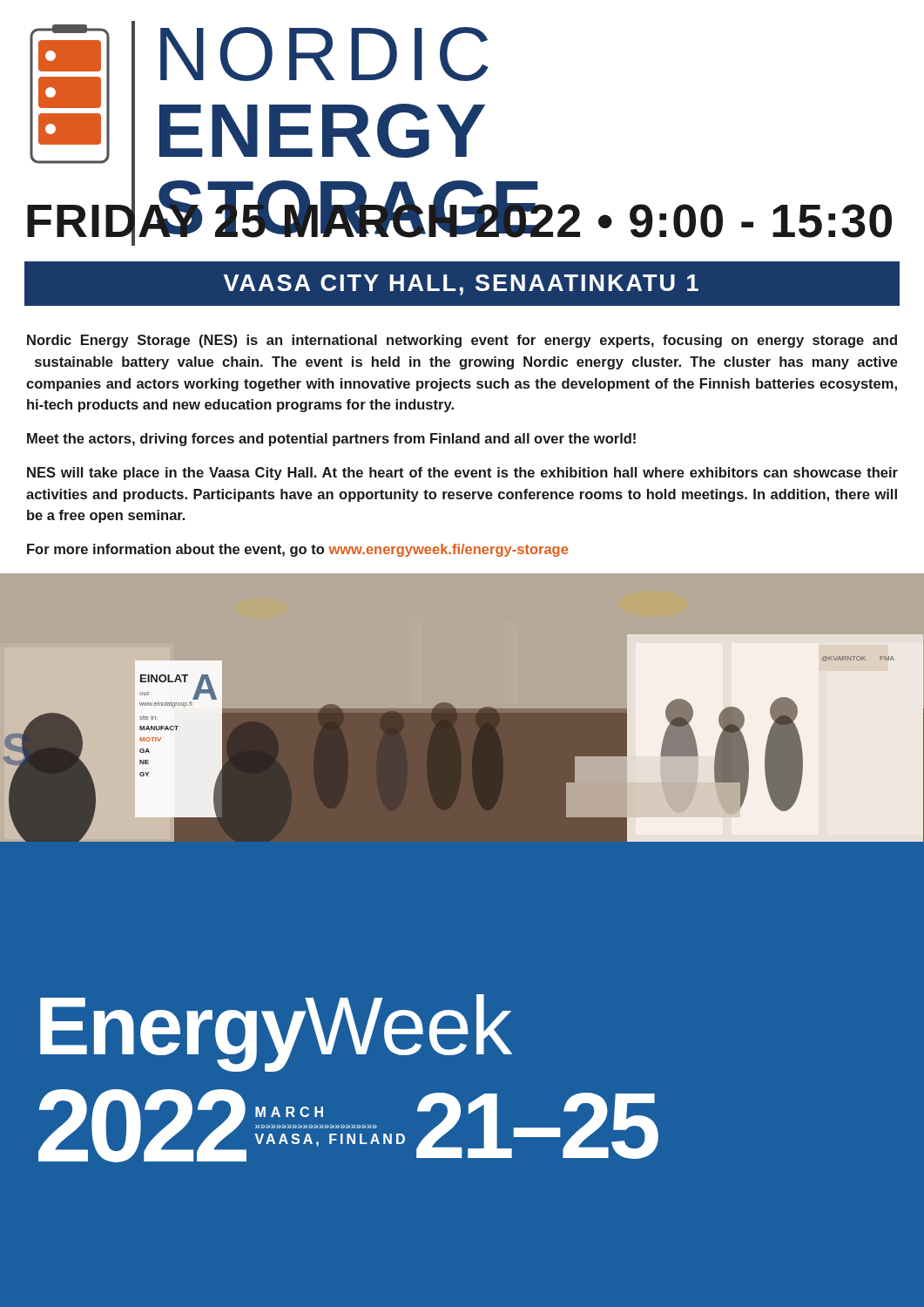Locate the block starting "Nordic Energy Storage (NES)"
The width and height of the screenshot is (924, 1307).
tap(462, 372)
